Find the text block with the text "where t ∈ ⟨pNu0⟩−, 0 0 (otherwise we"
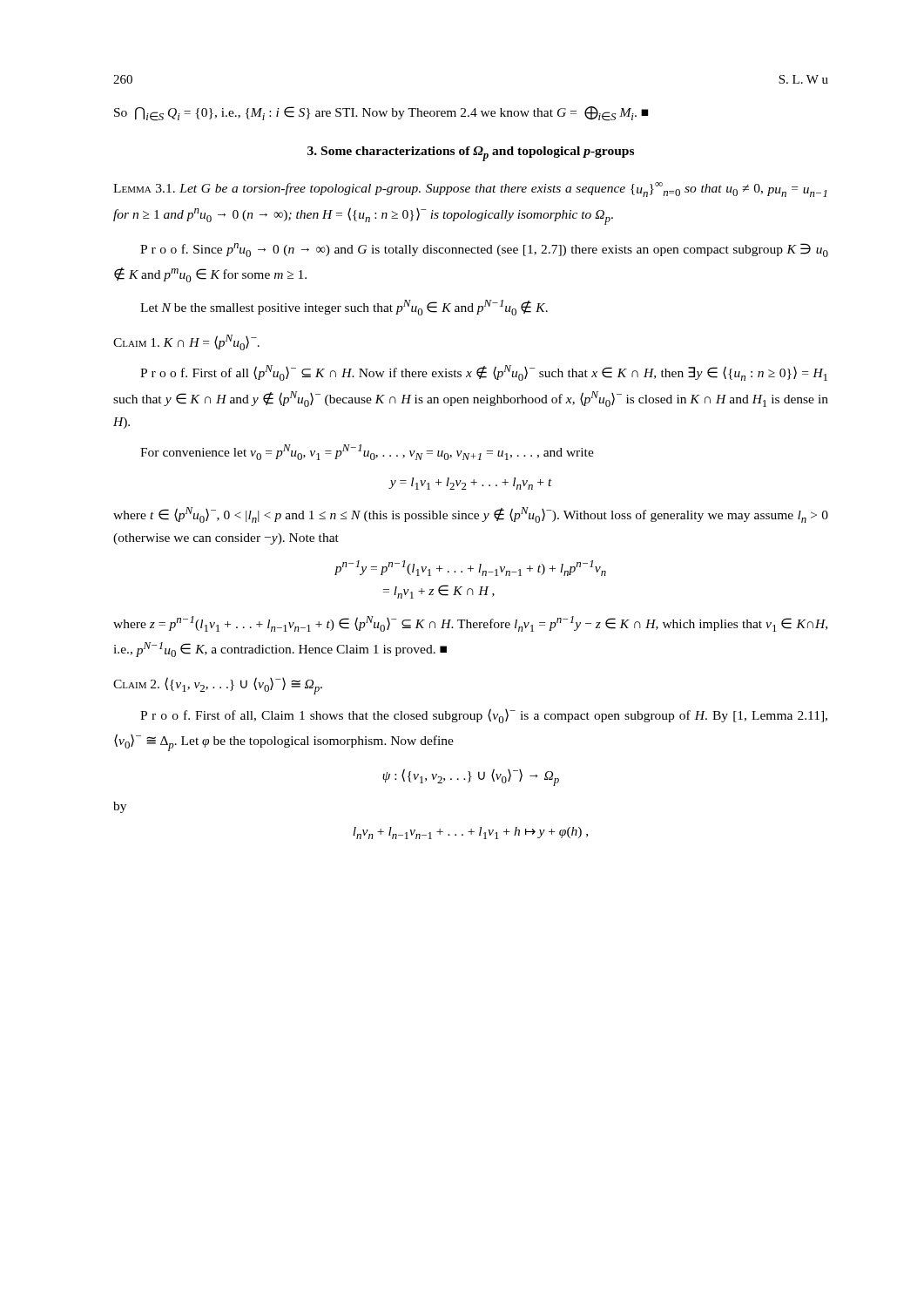The width and height of the screenshot is (924, 1307). [471, 525]
